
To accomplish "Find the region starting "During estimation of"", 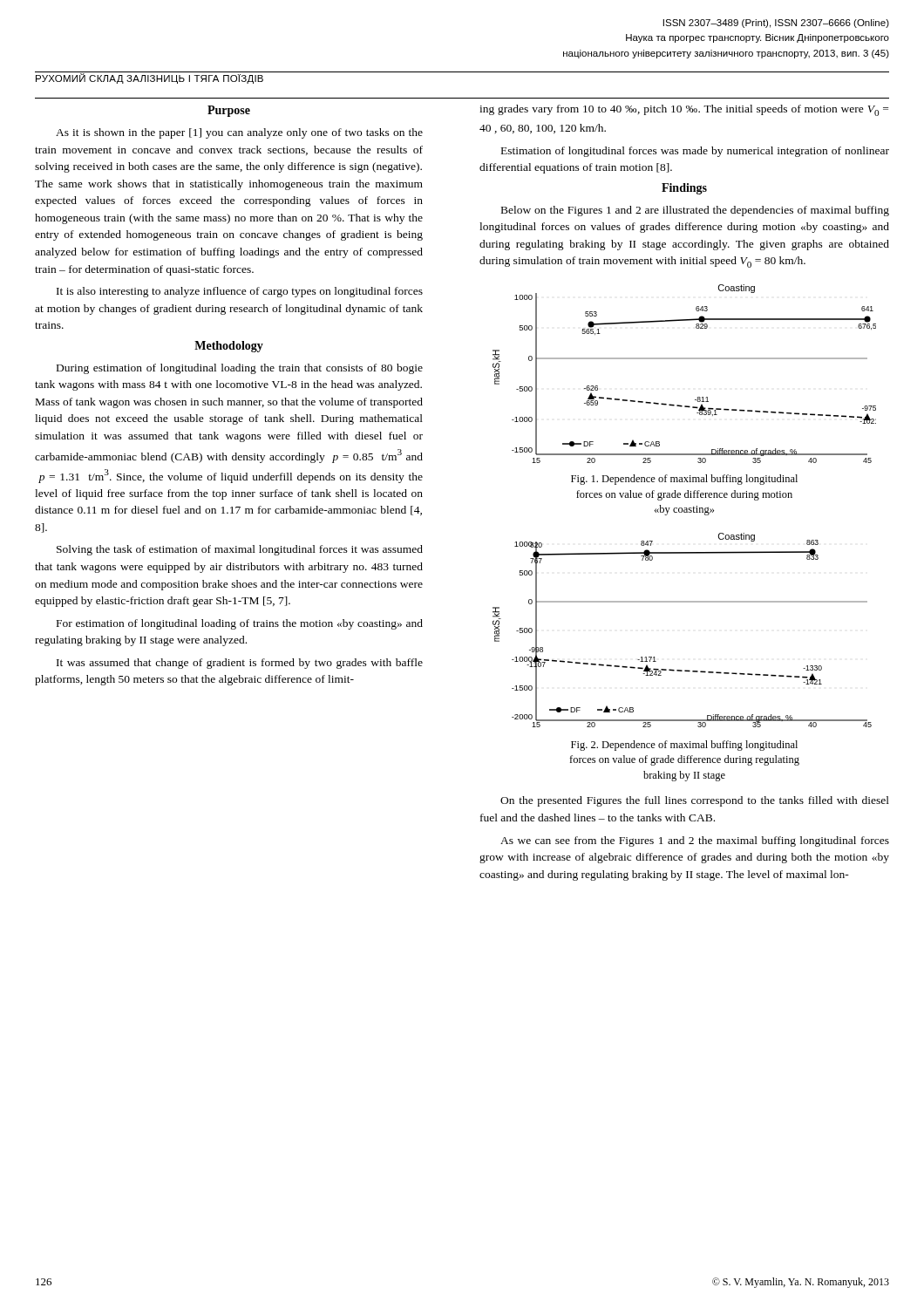I will tap(229, 447).
